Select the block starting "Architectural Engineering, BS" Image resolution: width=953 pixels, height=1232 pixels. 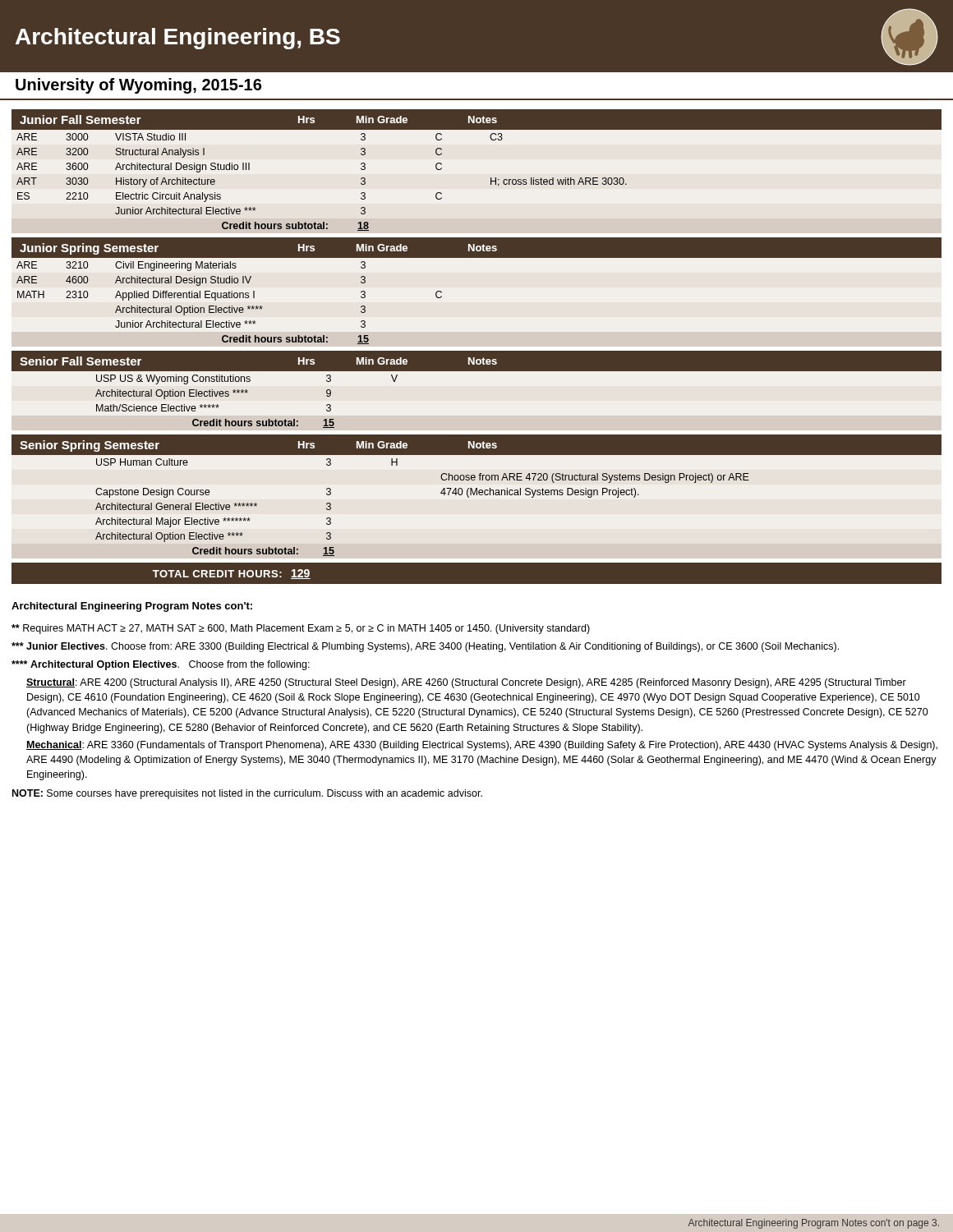[x=170, y=37]
